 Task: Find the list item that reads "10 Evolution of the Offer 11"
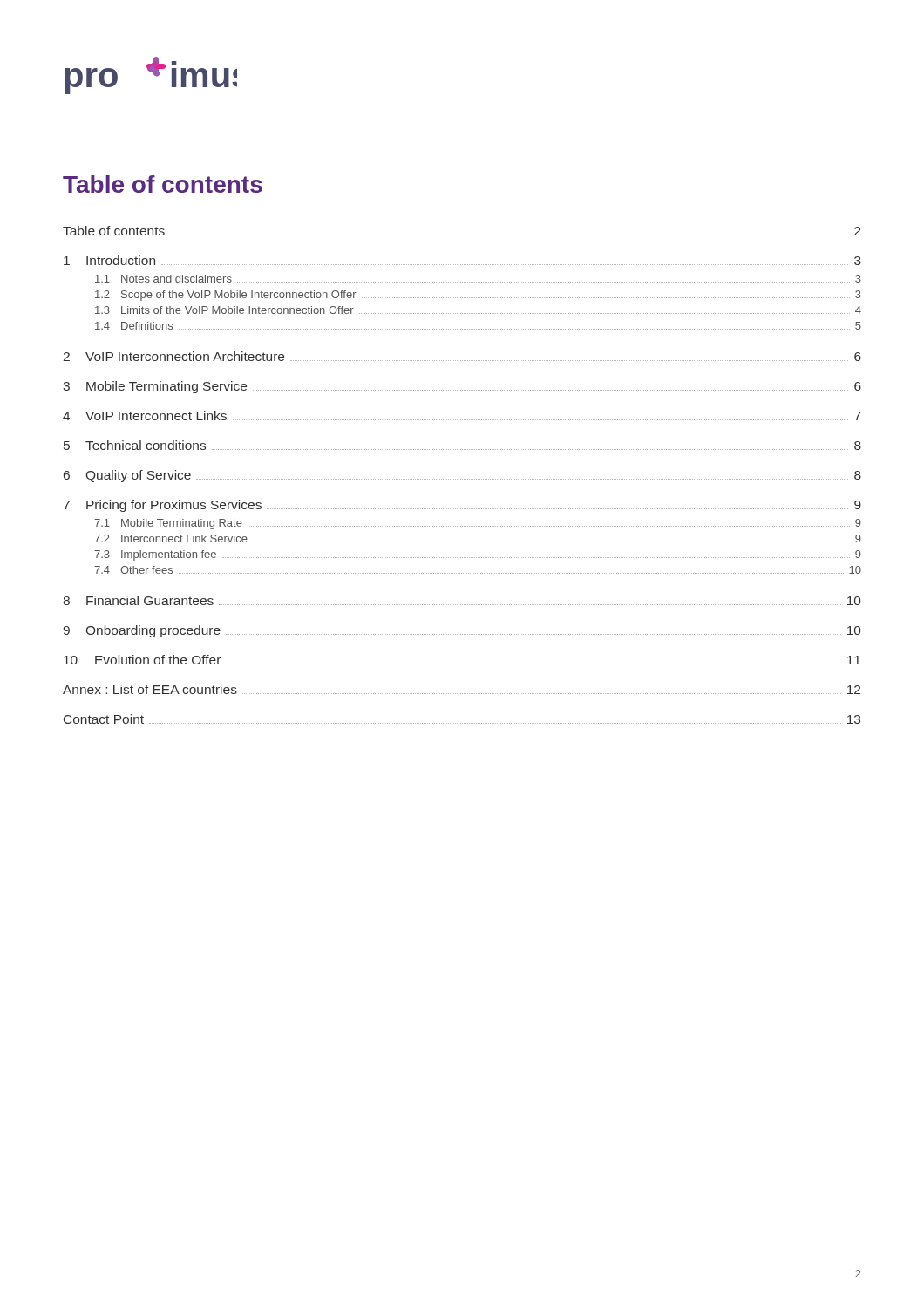click(462, 660)
